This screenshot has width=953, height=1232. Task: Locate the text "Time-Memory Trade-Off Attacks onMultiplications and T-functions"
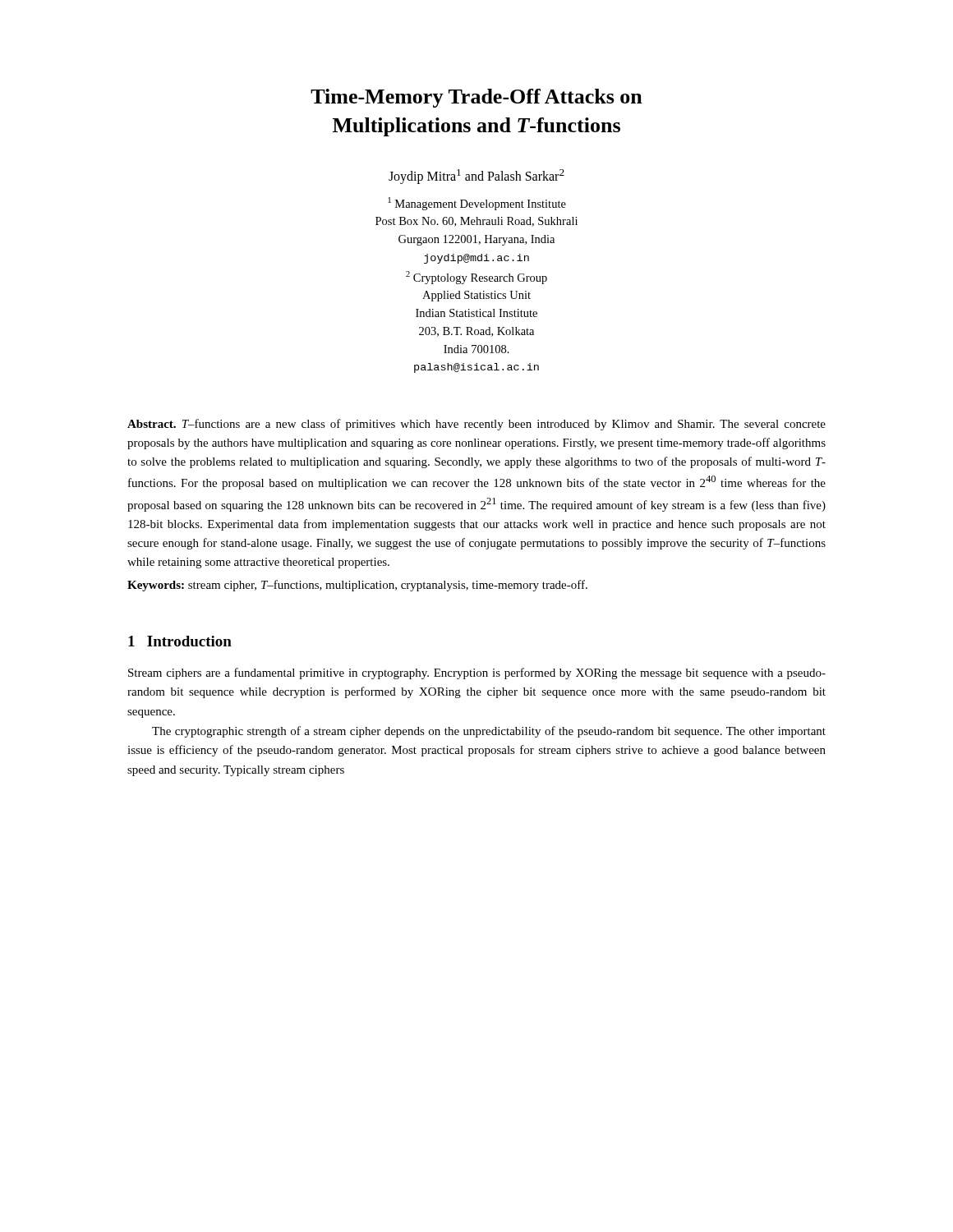point(476,111)
